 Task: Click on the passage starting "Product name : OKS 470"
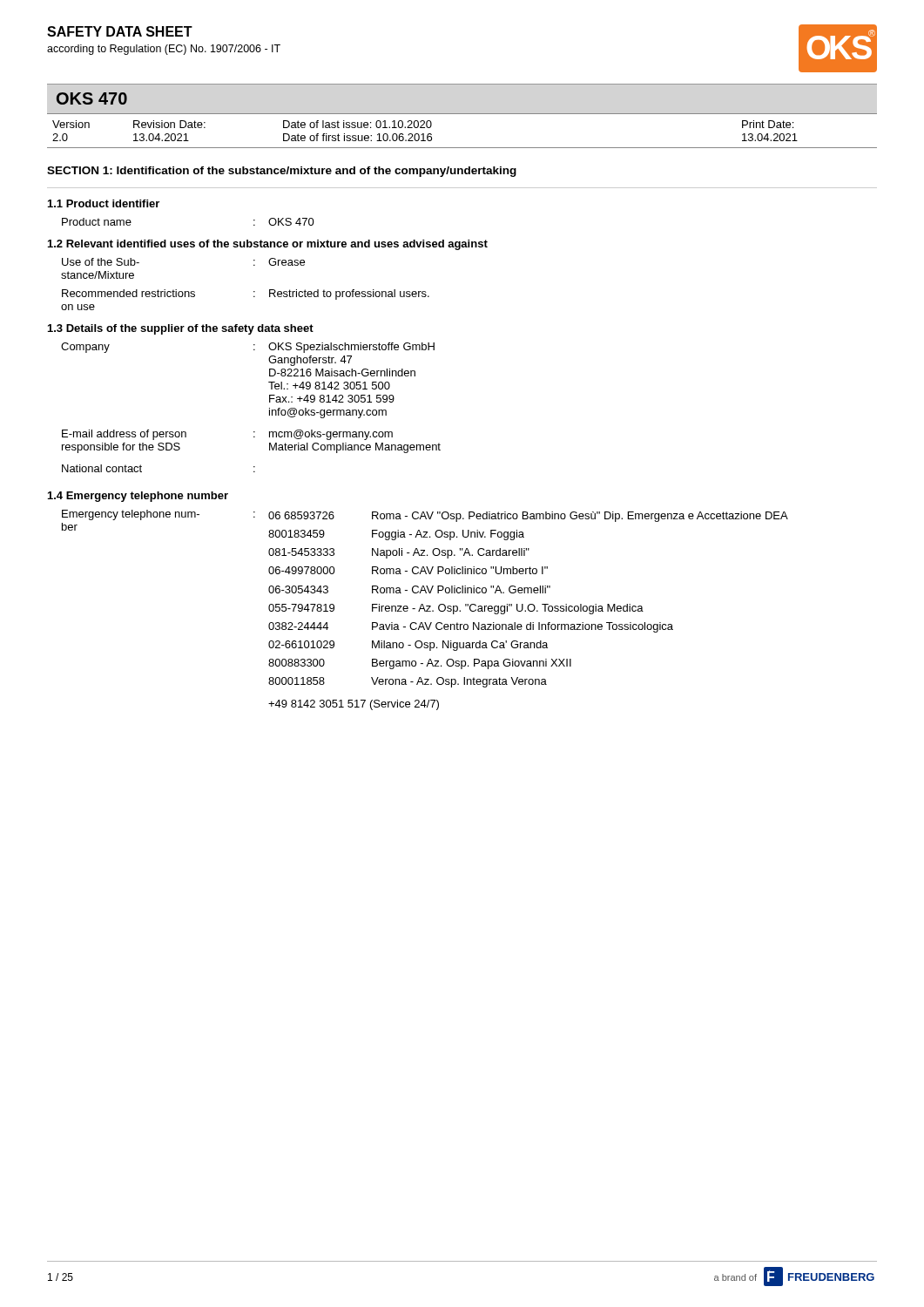(95, 221)
